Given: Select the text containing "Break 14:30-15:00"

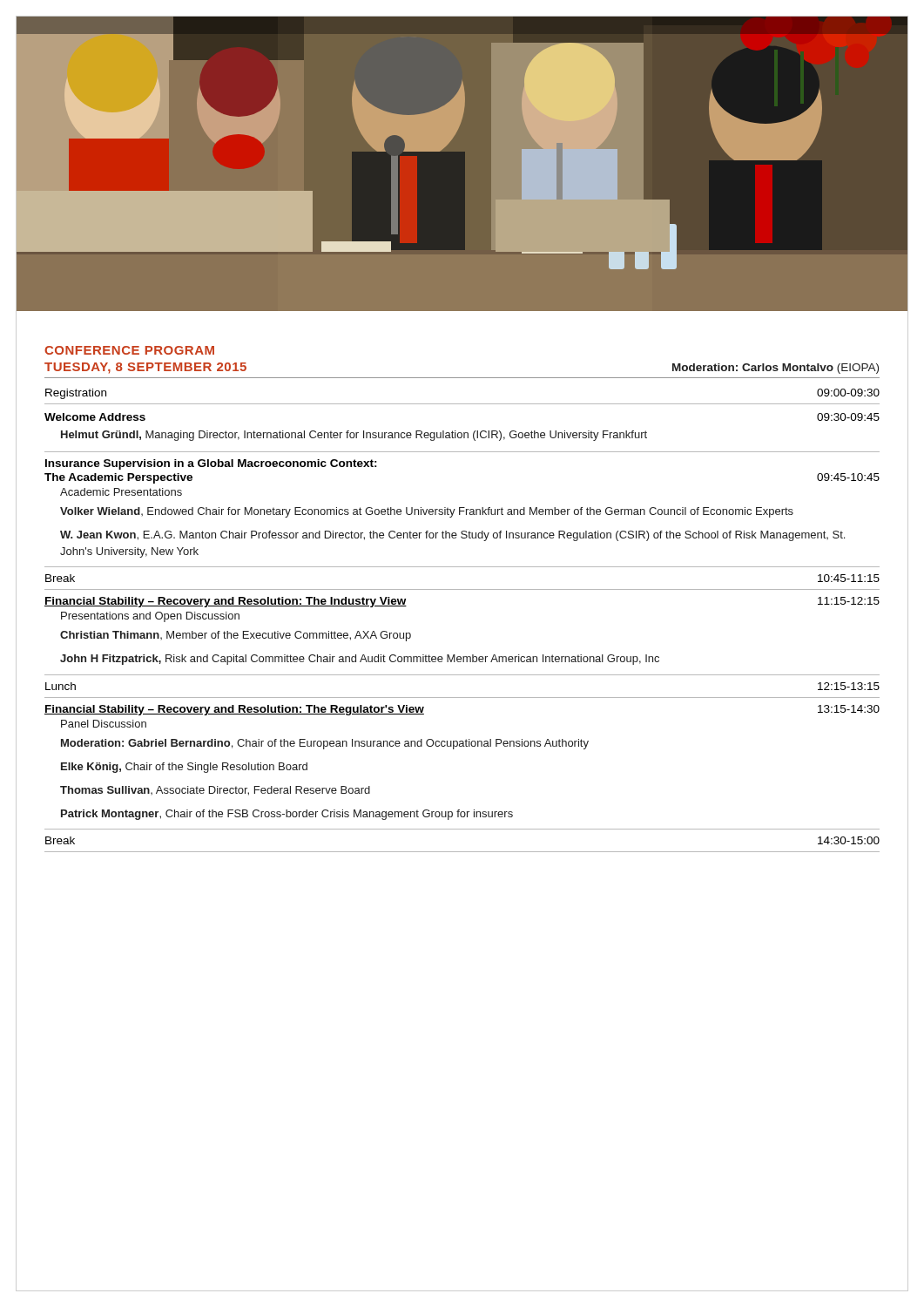Looking at the screenshot, I should click(x=462, y=841).
